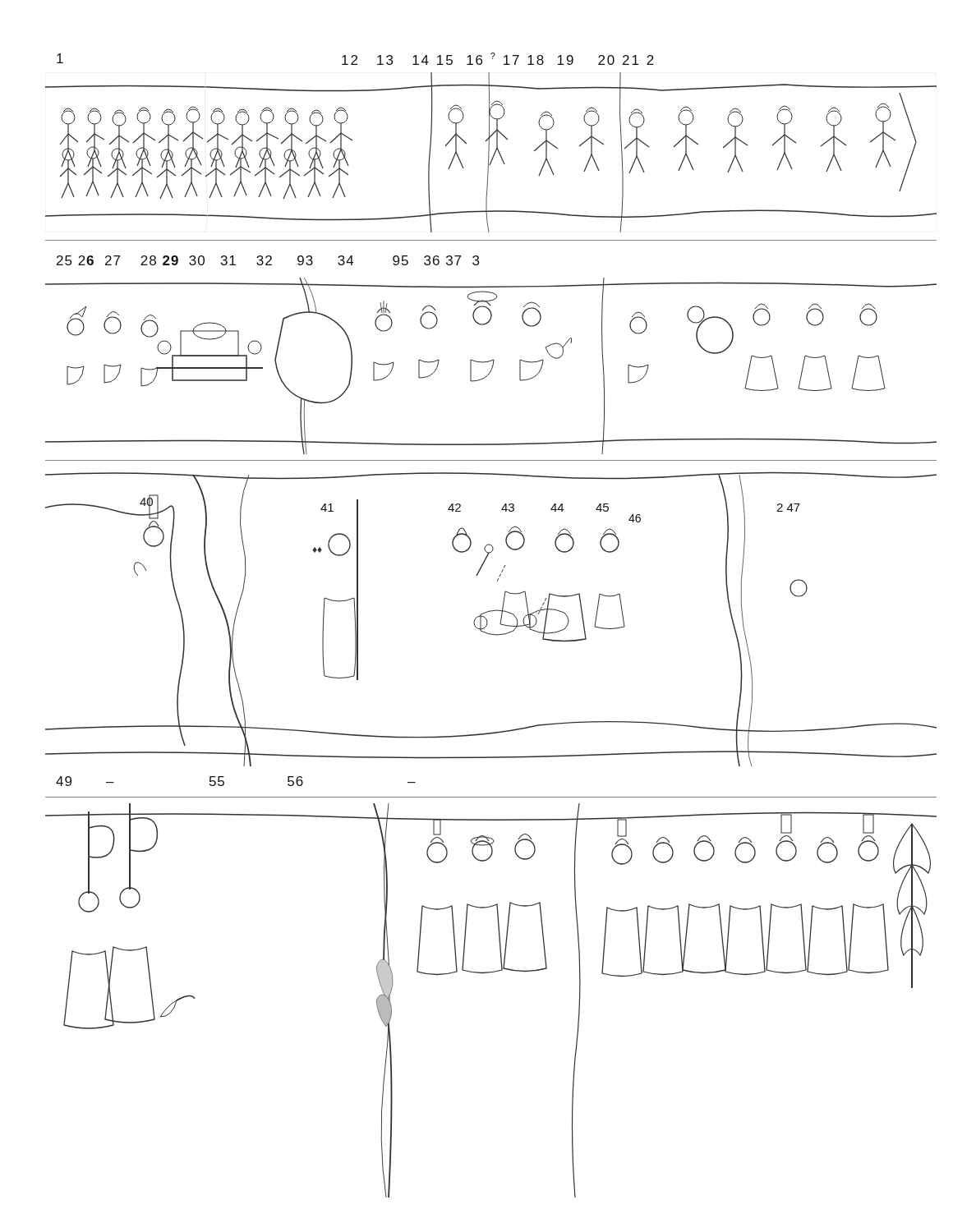Locate the caption that opens with "25 26 27 28"
The height and width of the screenshot is (1232, 953).
pyautogui.click(x=268, y=261)
